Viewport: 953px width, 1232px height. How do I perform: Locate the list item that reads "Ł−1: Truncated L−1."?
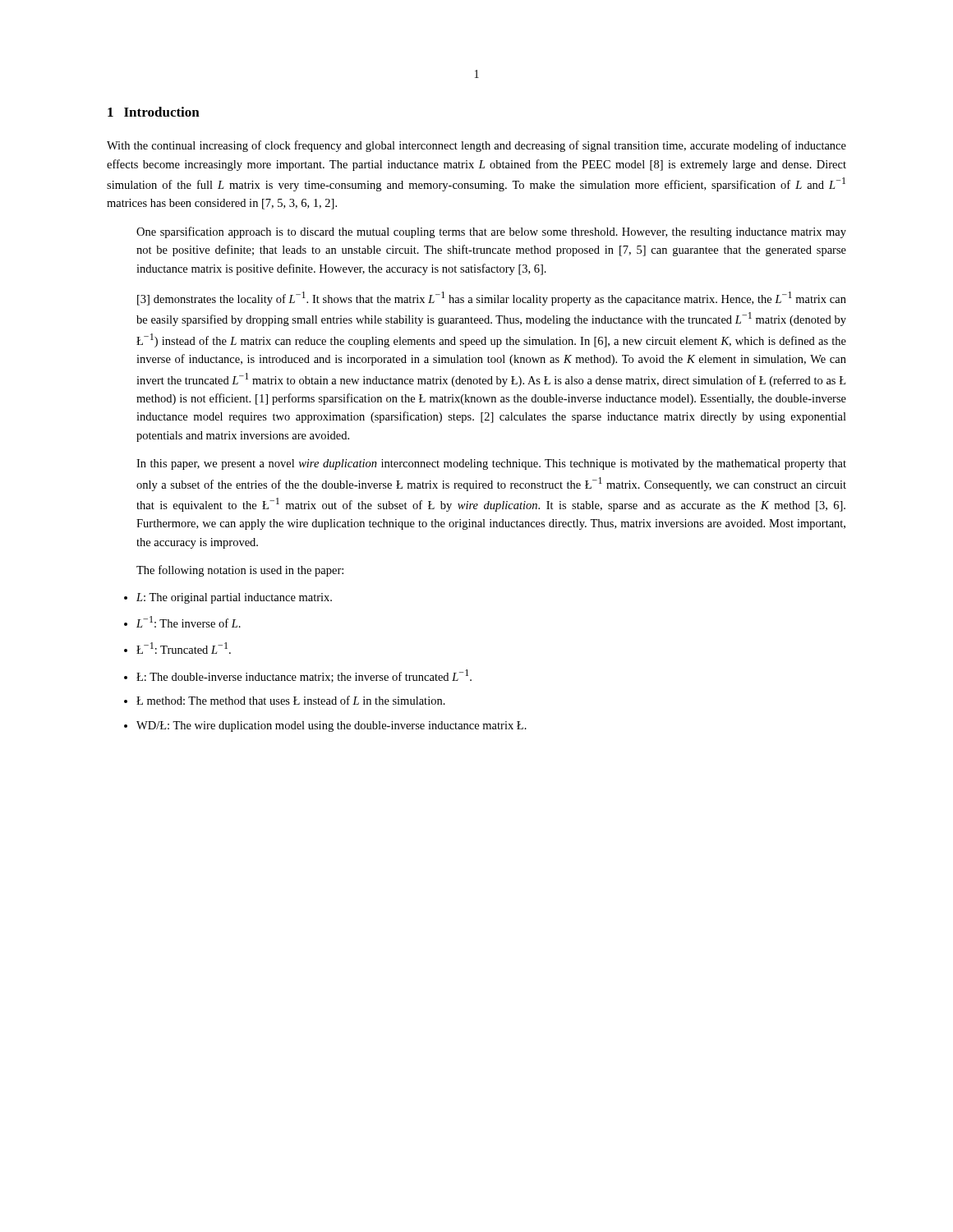[x=184, y=648]
